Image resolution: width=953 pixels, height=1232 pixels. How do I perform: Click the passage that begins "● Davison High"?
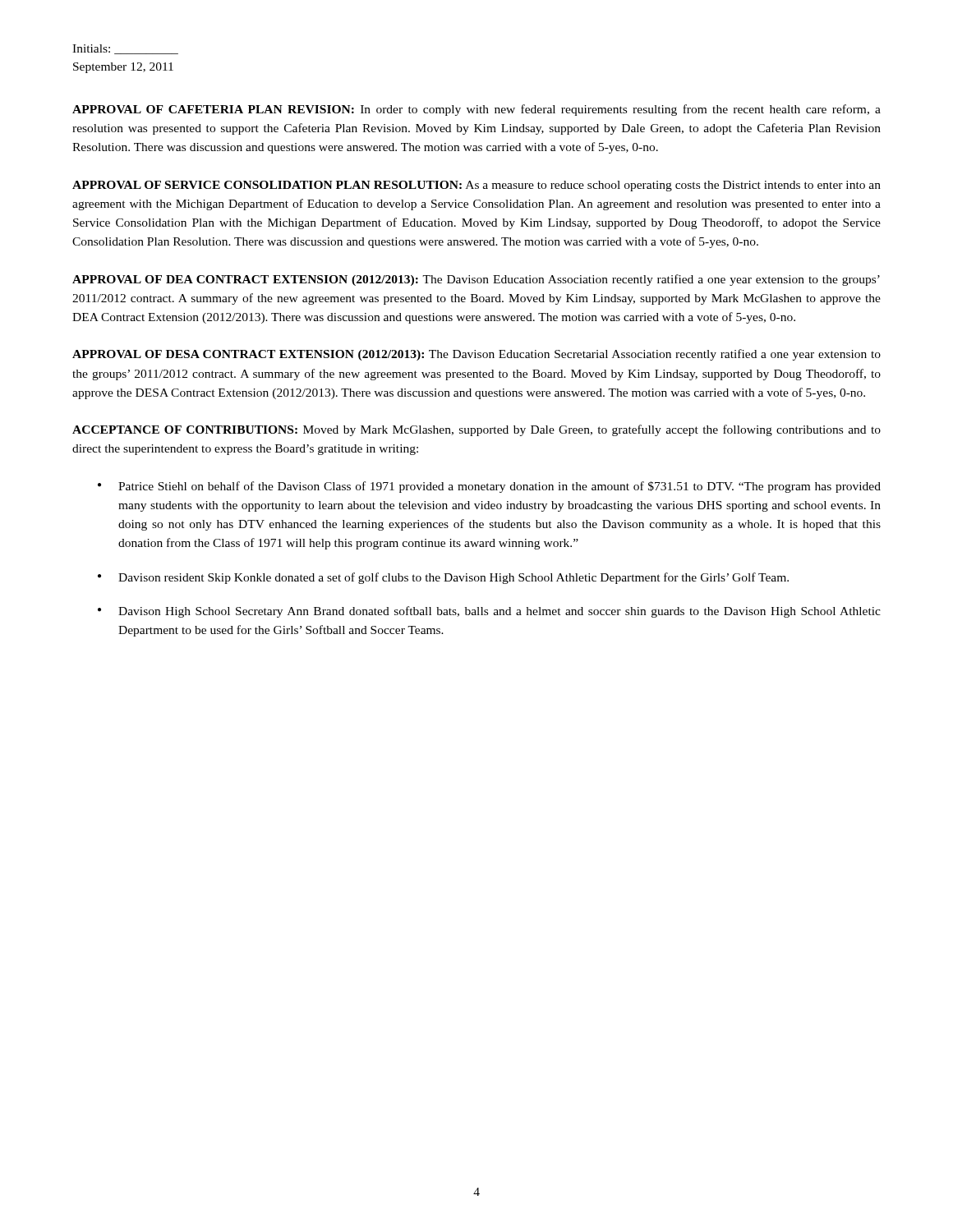489,620
